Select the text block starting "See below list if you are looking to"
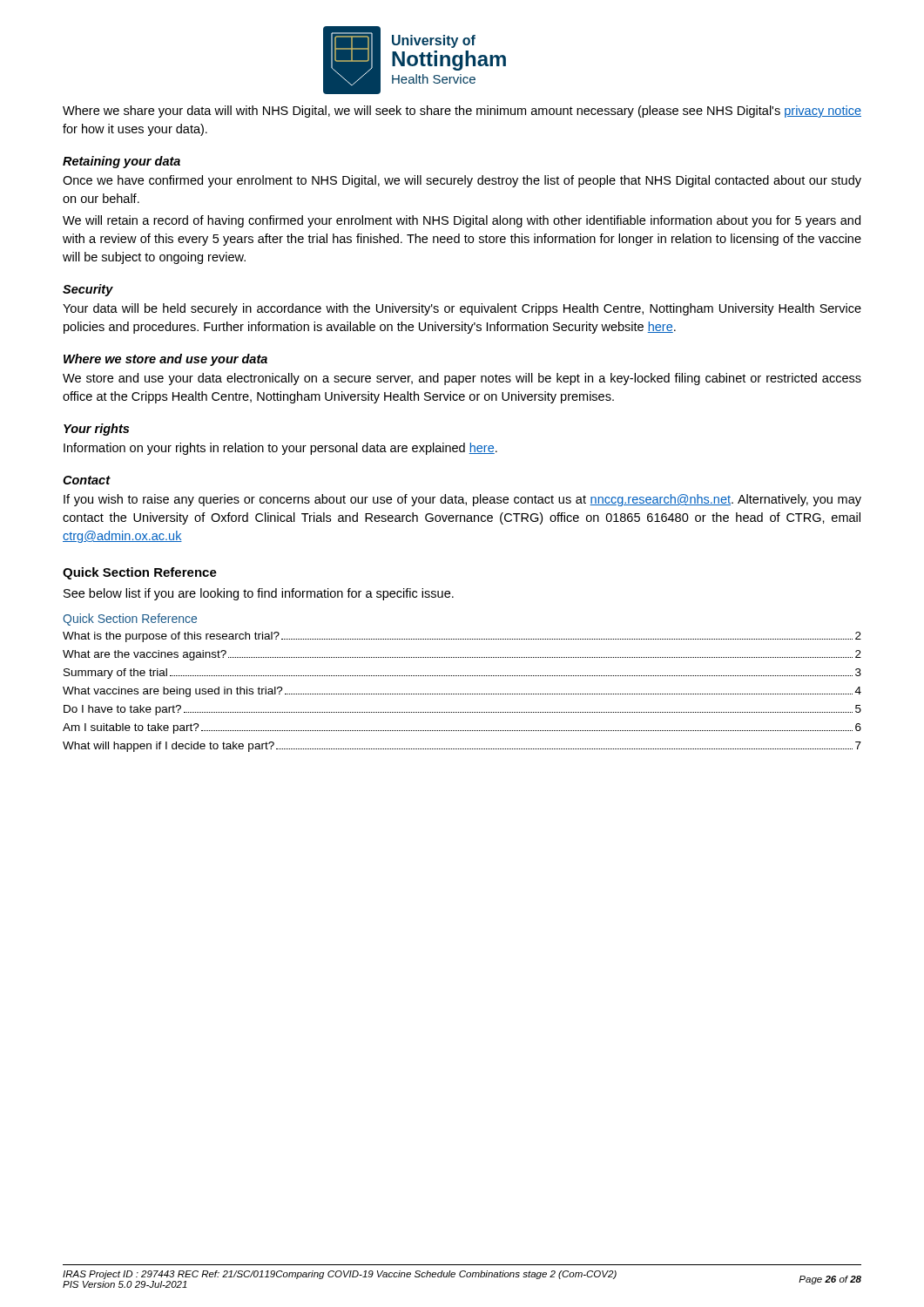The width and height of the screenshot is (924, 1307). (x=259, y=594)
